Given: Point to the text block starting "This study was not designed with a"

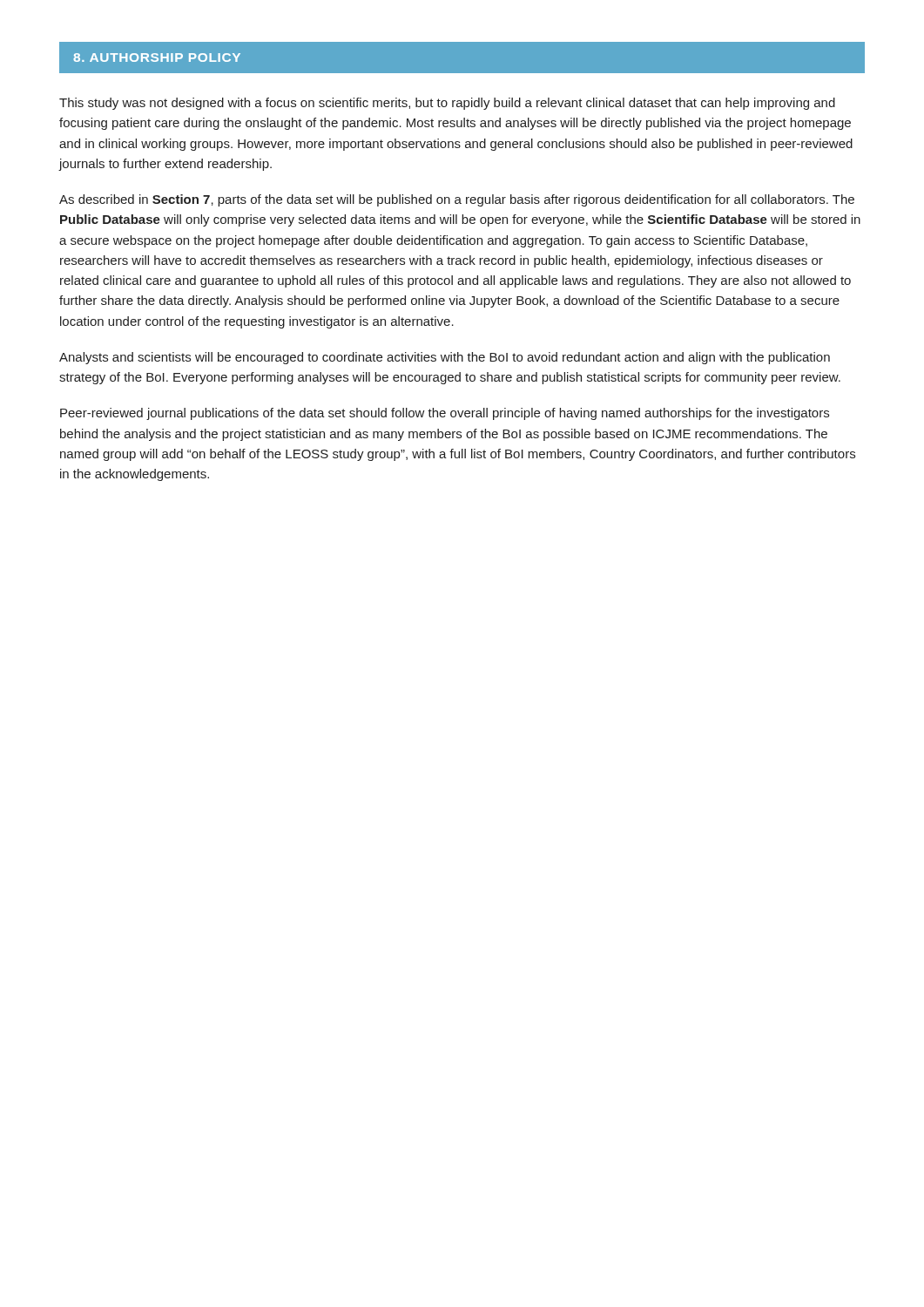Looking at the screenshot, I should click(x=456, y=133).
